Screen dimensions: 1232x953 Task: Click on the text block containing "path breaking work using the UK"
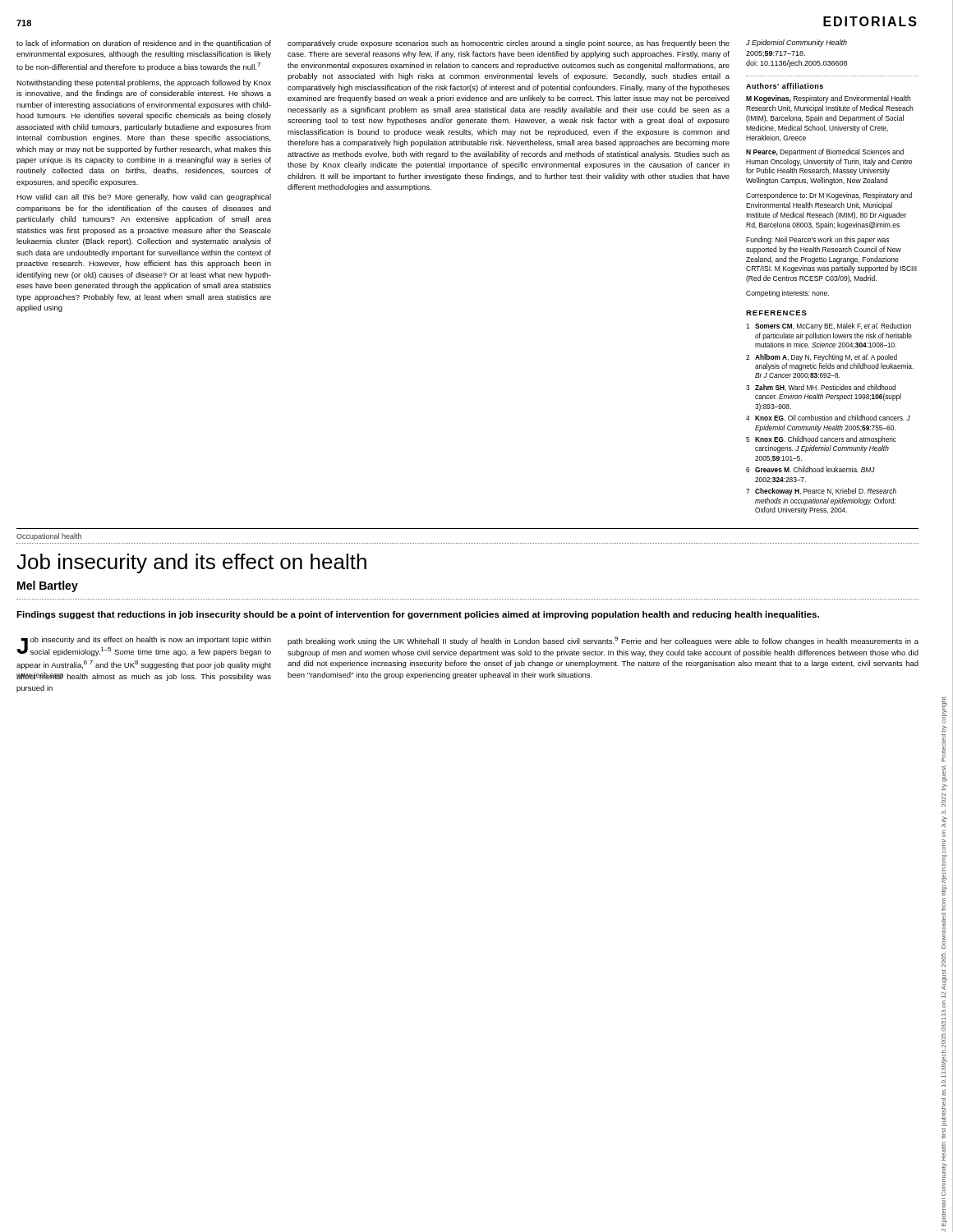603,657
